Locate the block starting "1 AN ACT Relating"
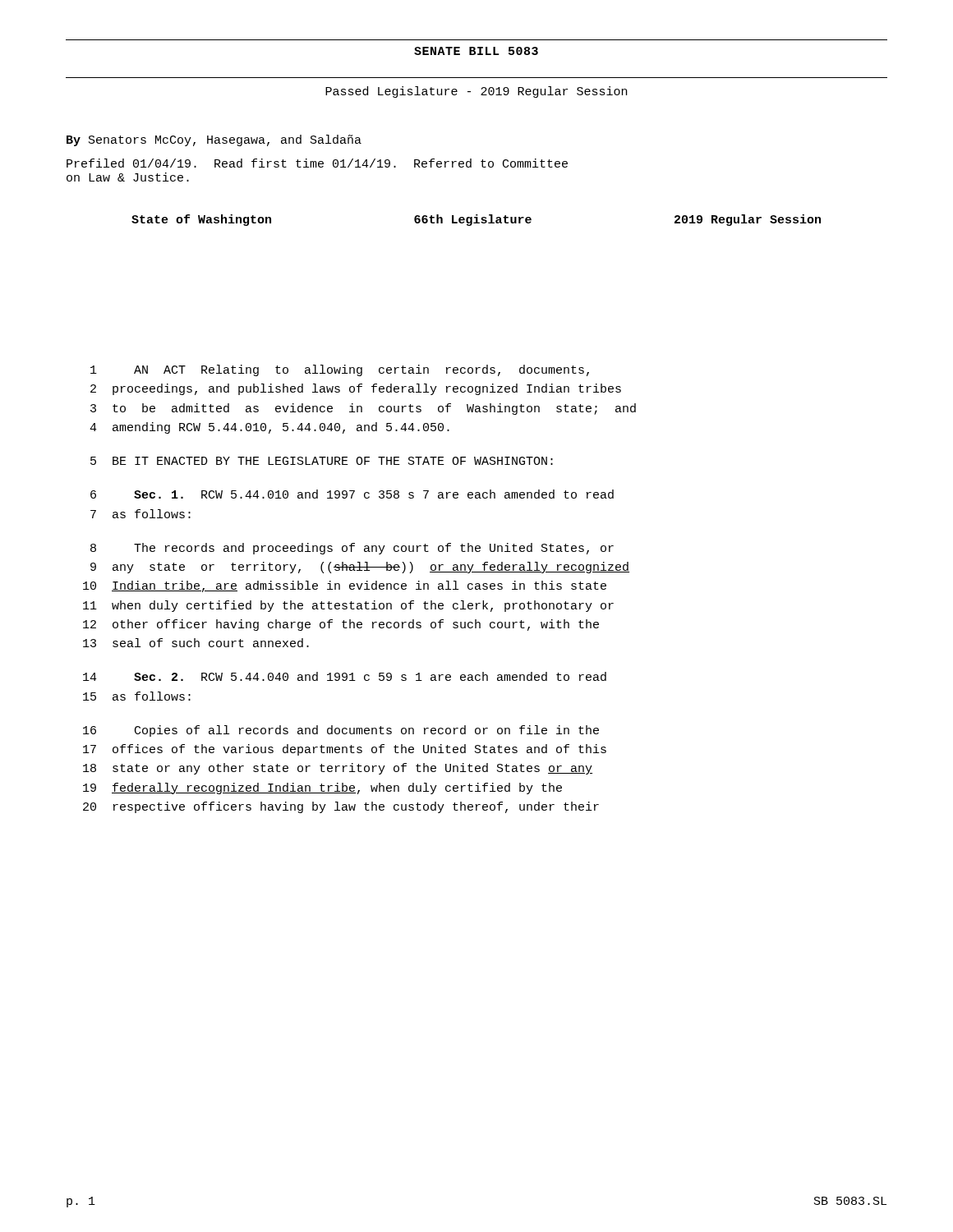This screenshot has width=953, height=1232. (x=476, y=400)
